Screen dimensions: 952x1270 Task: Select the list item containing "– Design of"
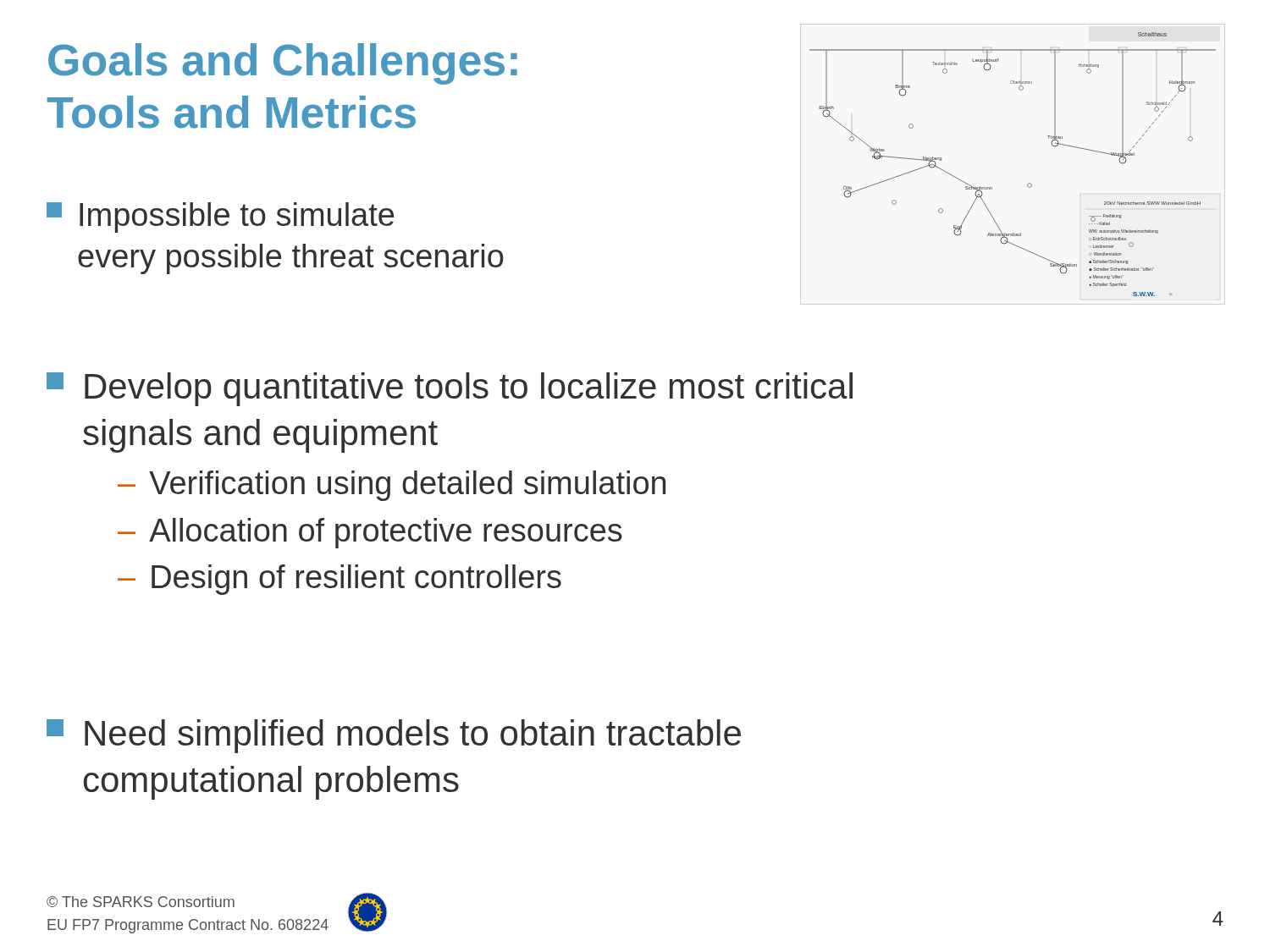[x=340, y=578]
